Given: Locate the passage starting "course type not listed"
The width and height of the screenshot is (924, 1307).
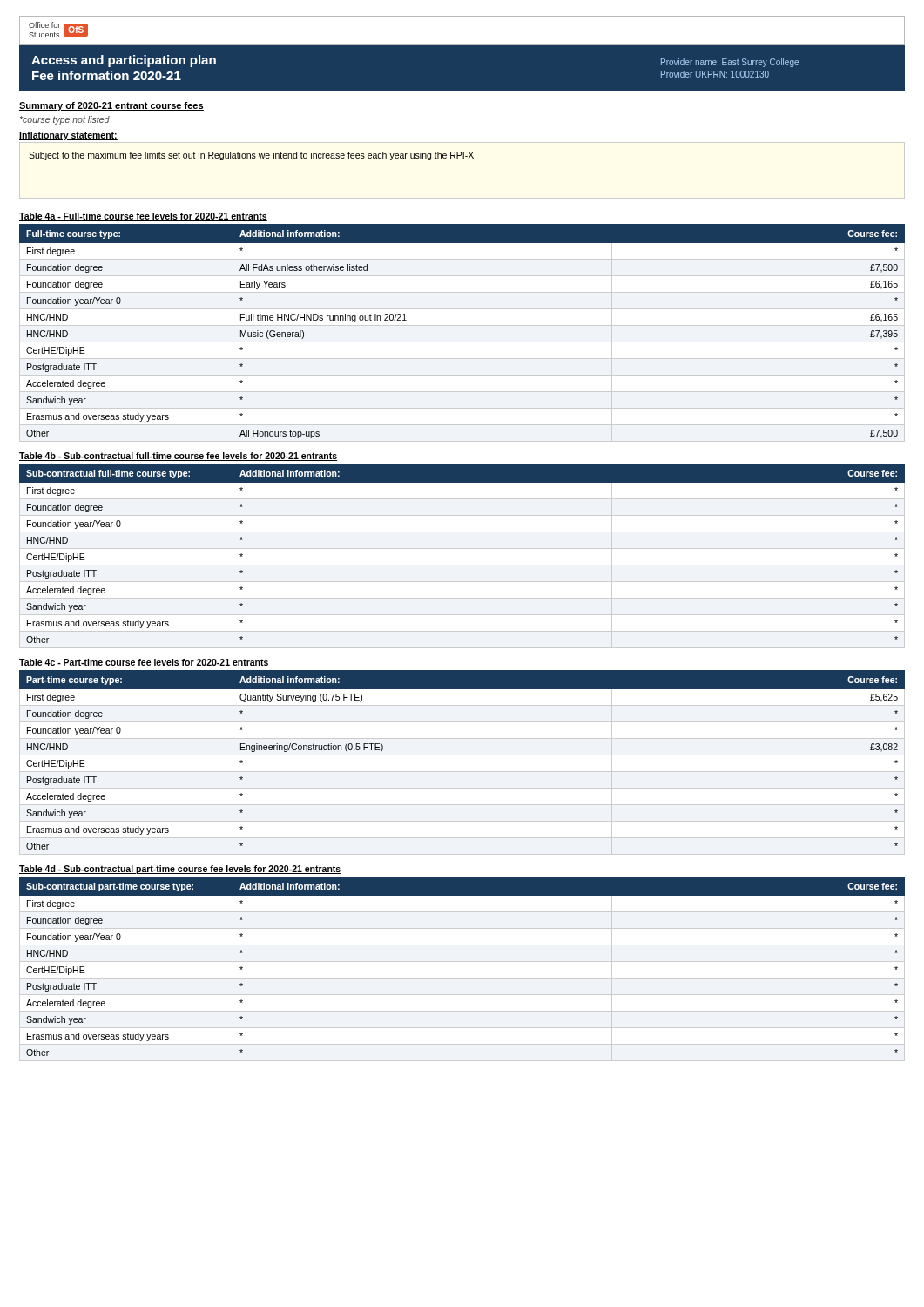Looking at the screenshot, I should pyautogui.click(x=64, y=119).
